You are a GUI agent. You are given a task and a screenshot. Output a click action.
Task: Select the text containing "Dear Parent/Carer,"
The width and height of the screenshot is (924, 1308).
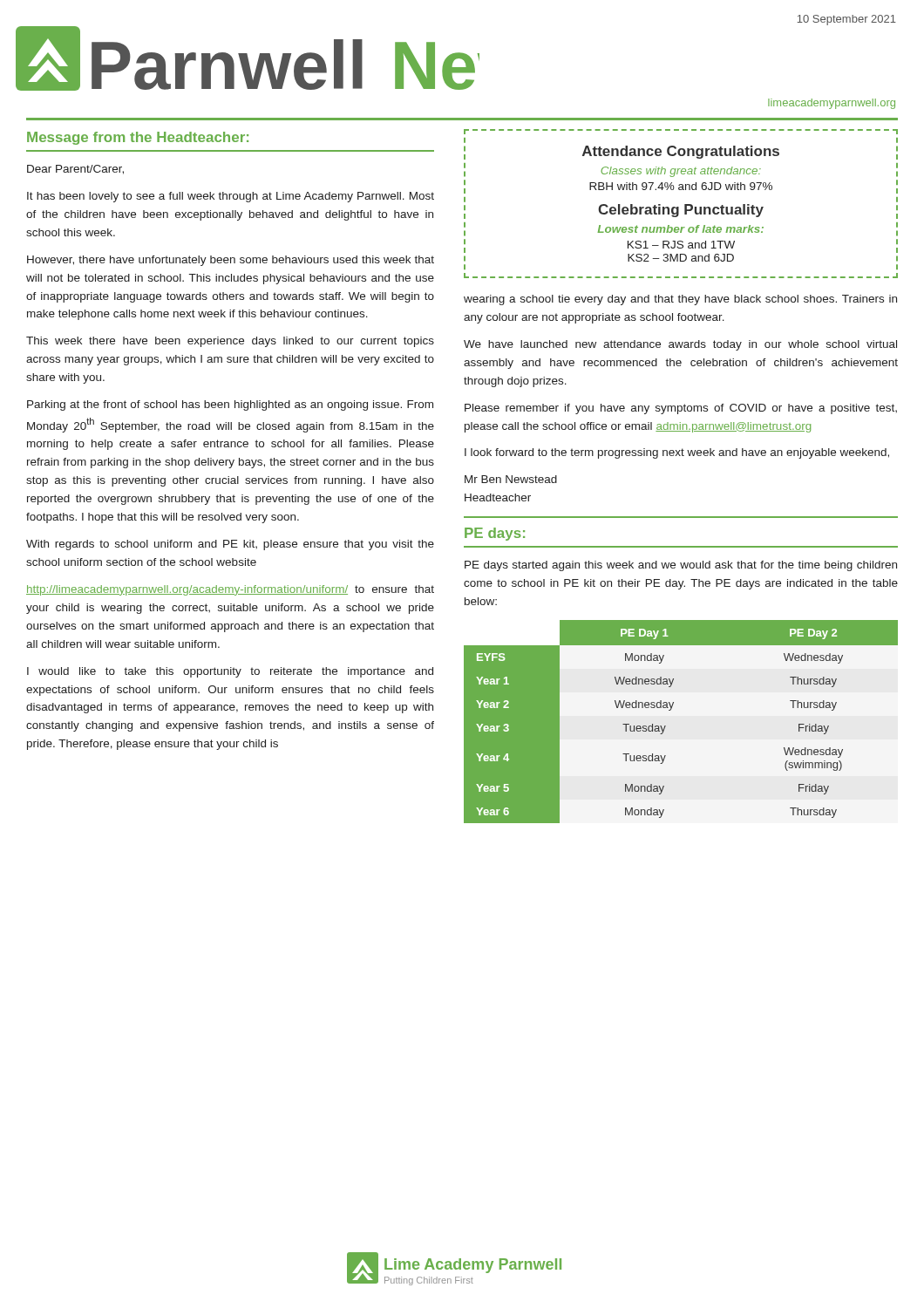click(76, 169)
